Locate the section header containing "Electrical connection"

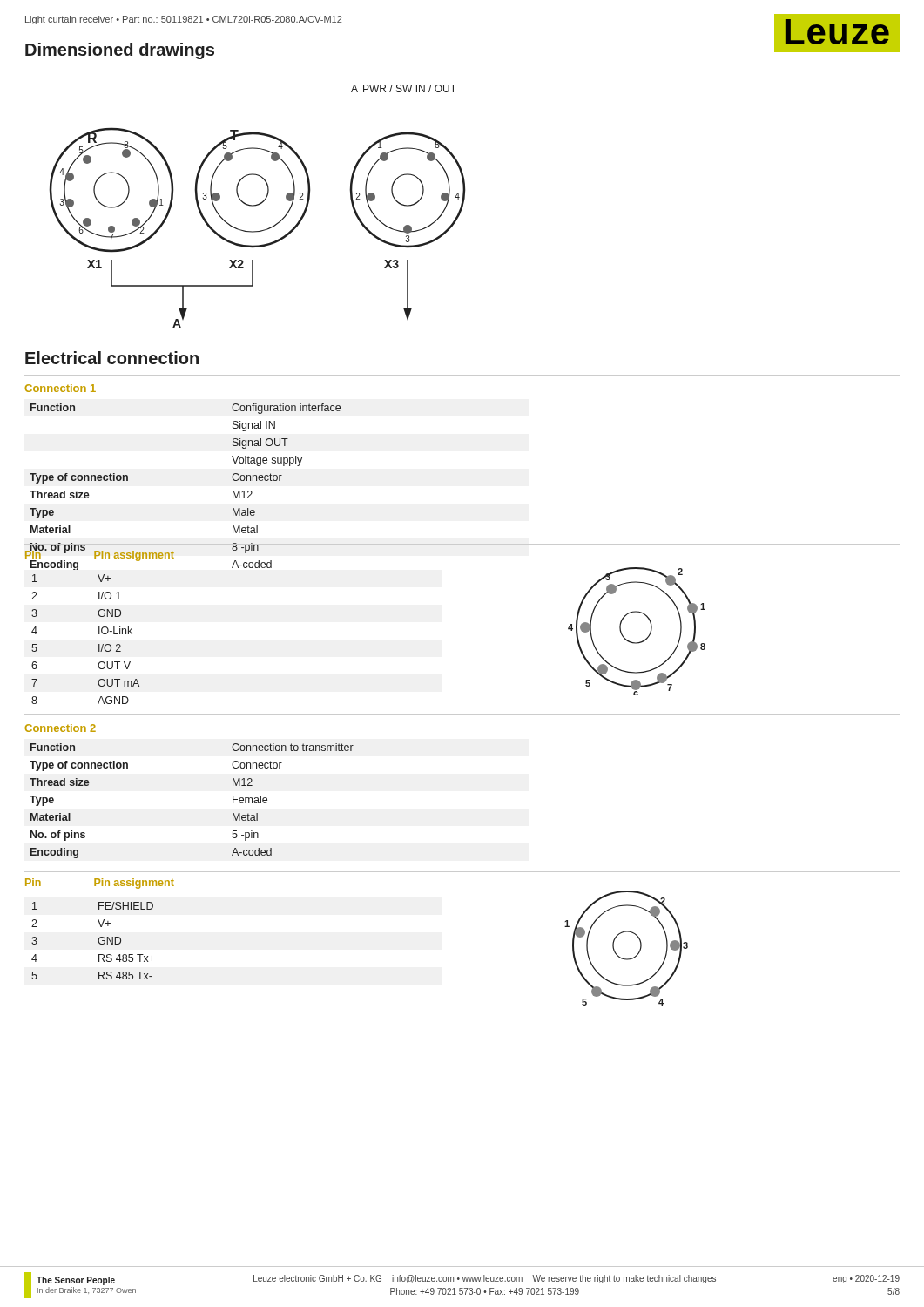pyautogui.click(x=112, y=358)
